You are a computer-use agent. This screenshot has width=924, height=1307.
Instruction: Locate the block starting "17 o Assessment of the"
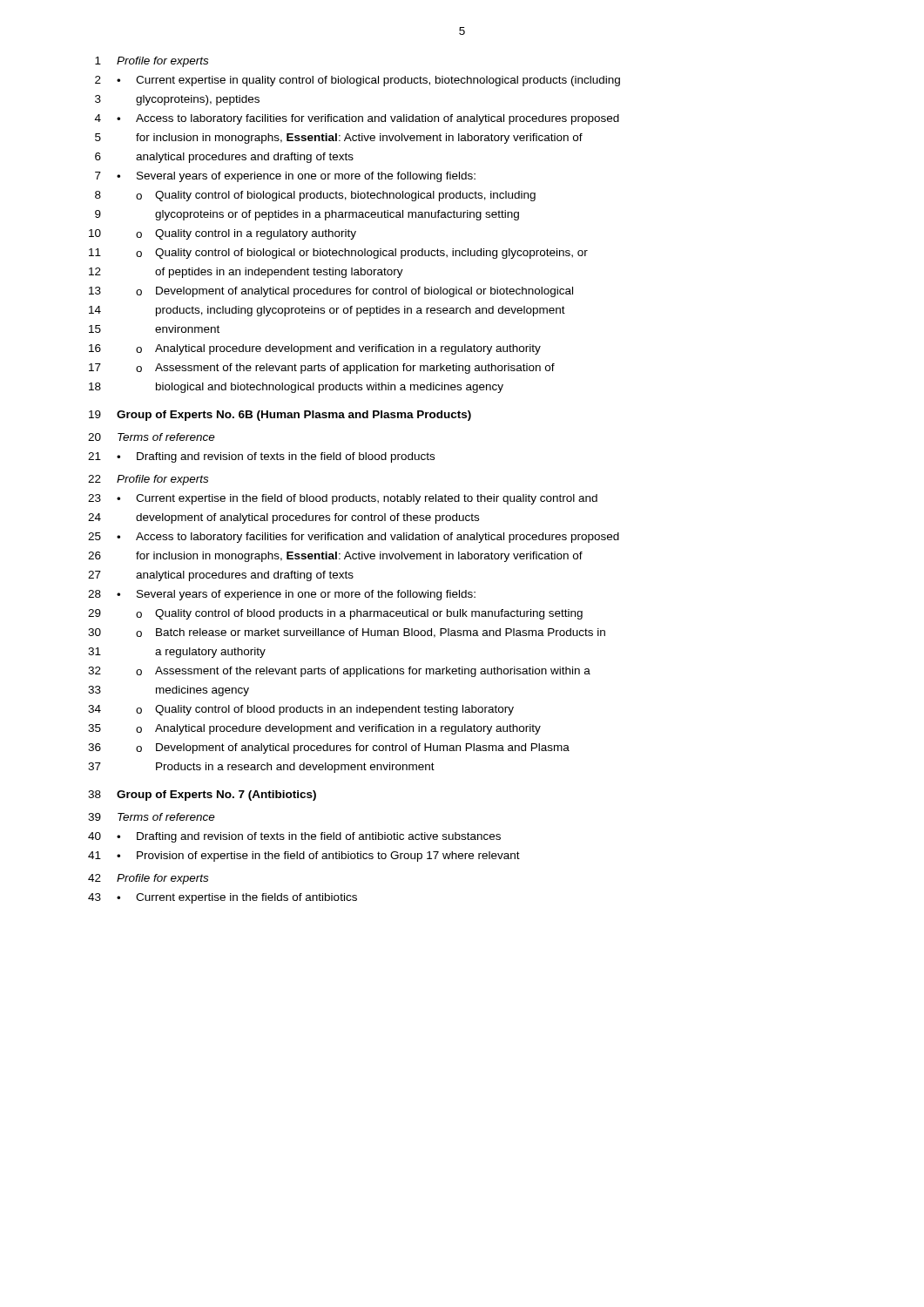point(462,369)
